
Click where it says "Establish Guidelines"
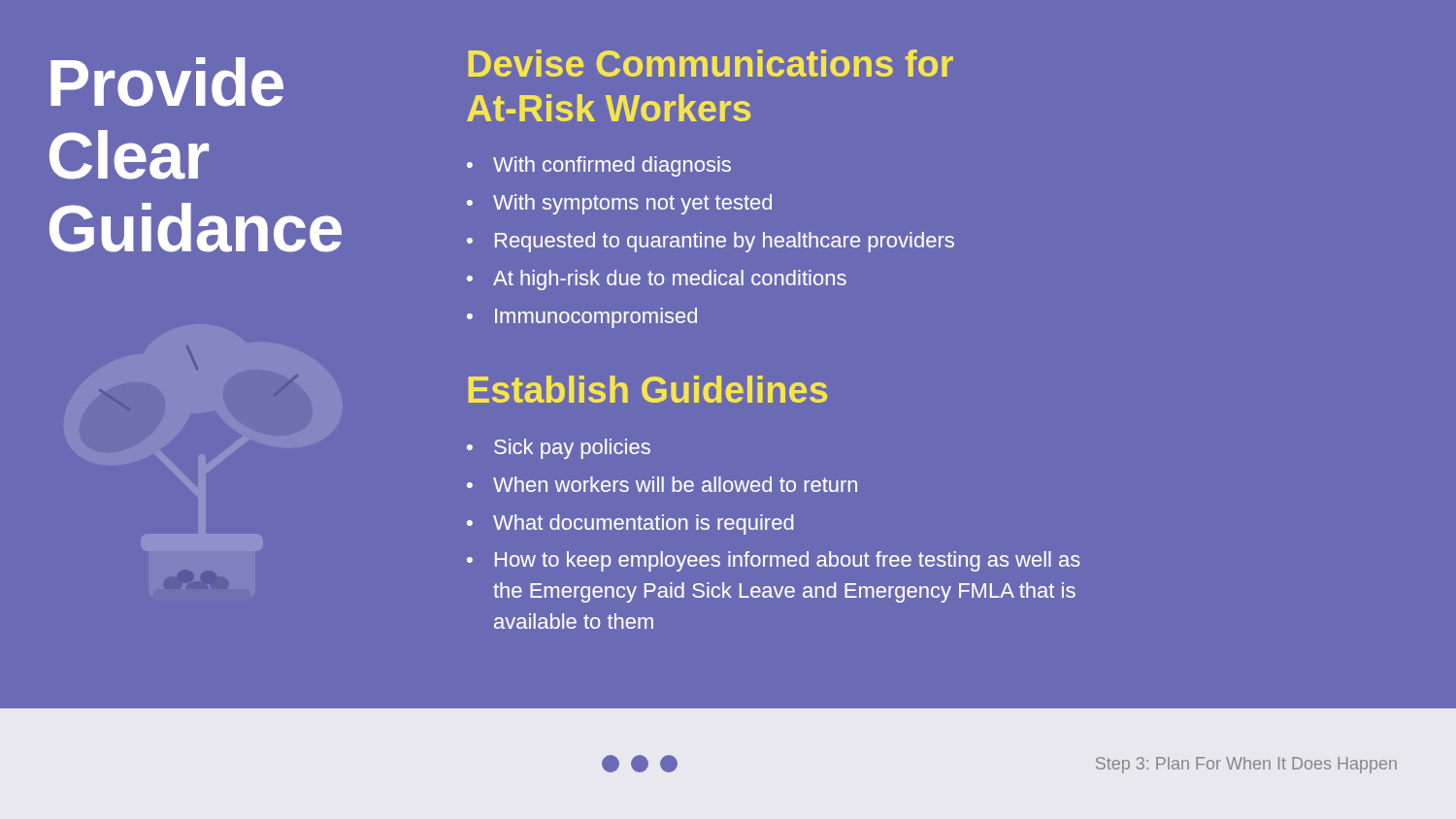coord(647,390)
